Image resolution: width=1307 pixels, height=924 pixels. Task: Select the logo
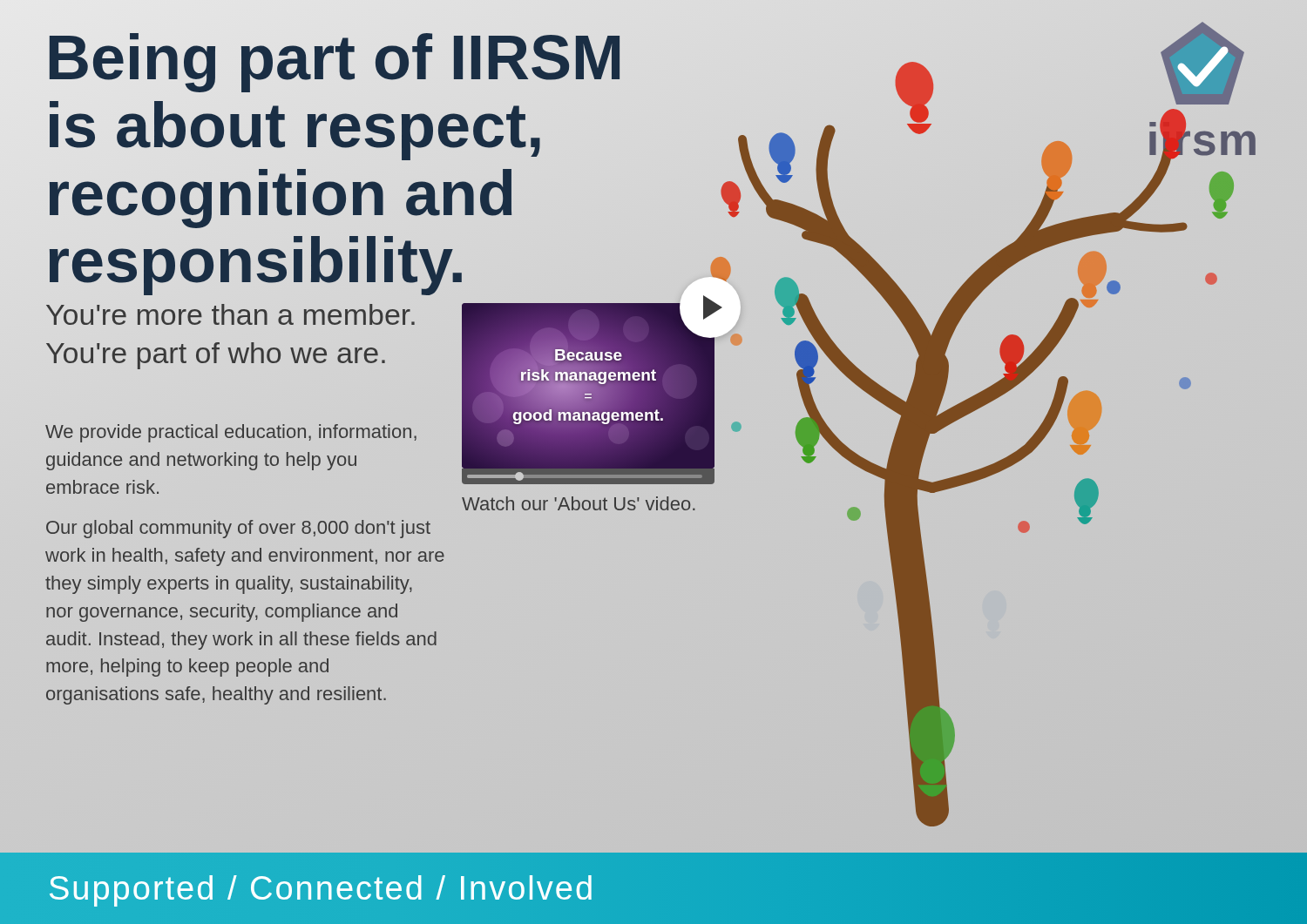coord(1203,91)
